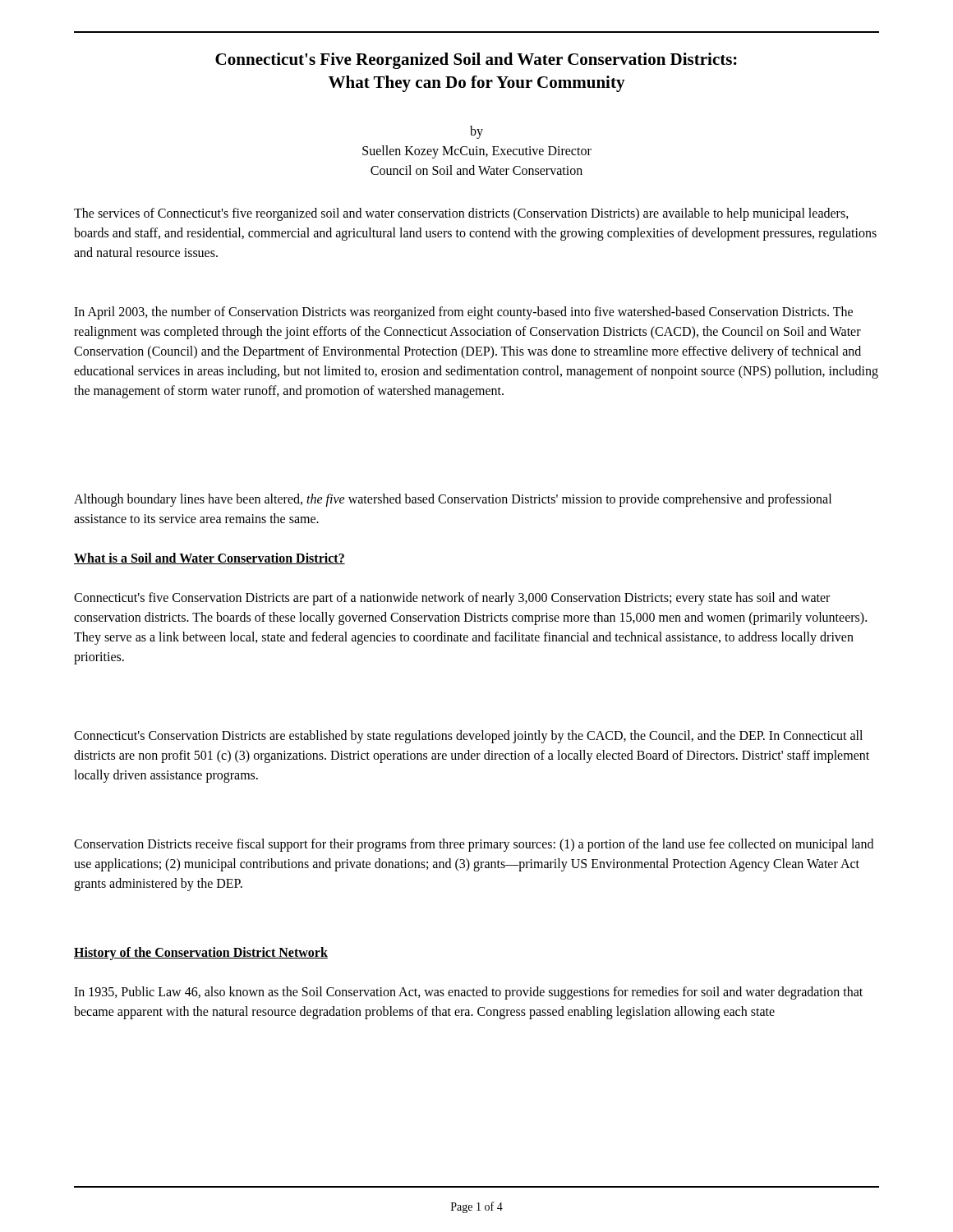Select the block starting "The services of Connecticut's five"
Viewport: 953px width, 1232px height.
point(475,233)
